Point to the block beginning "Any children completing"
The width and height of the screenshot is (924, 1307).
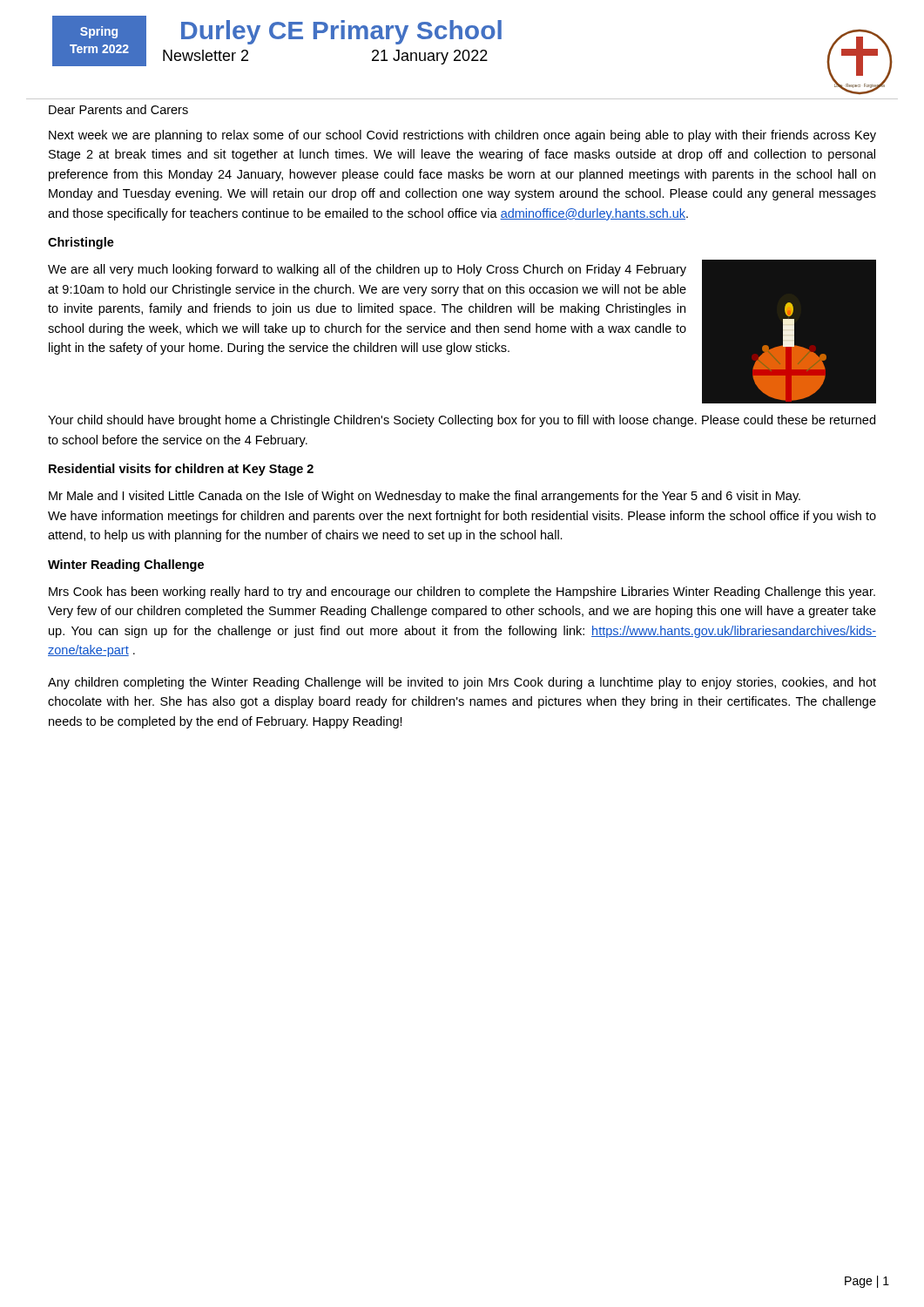click(x=462, y=701)
